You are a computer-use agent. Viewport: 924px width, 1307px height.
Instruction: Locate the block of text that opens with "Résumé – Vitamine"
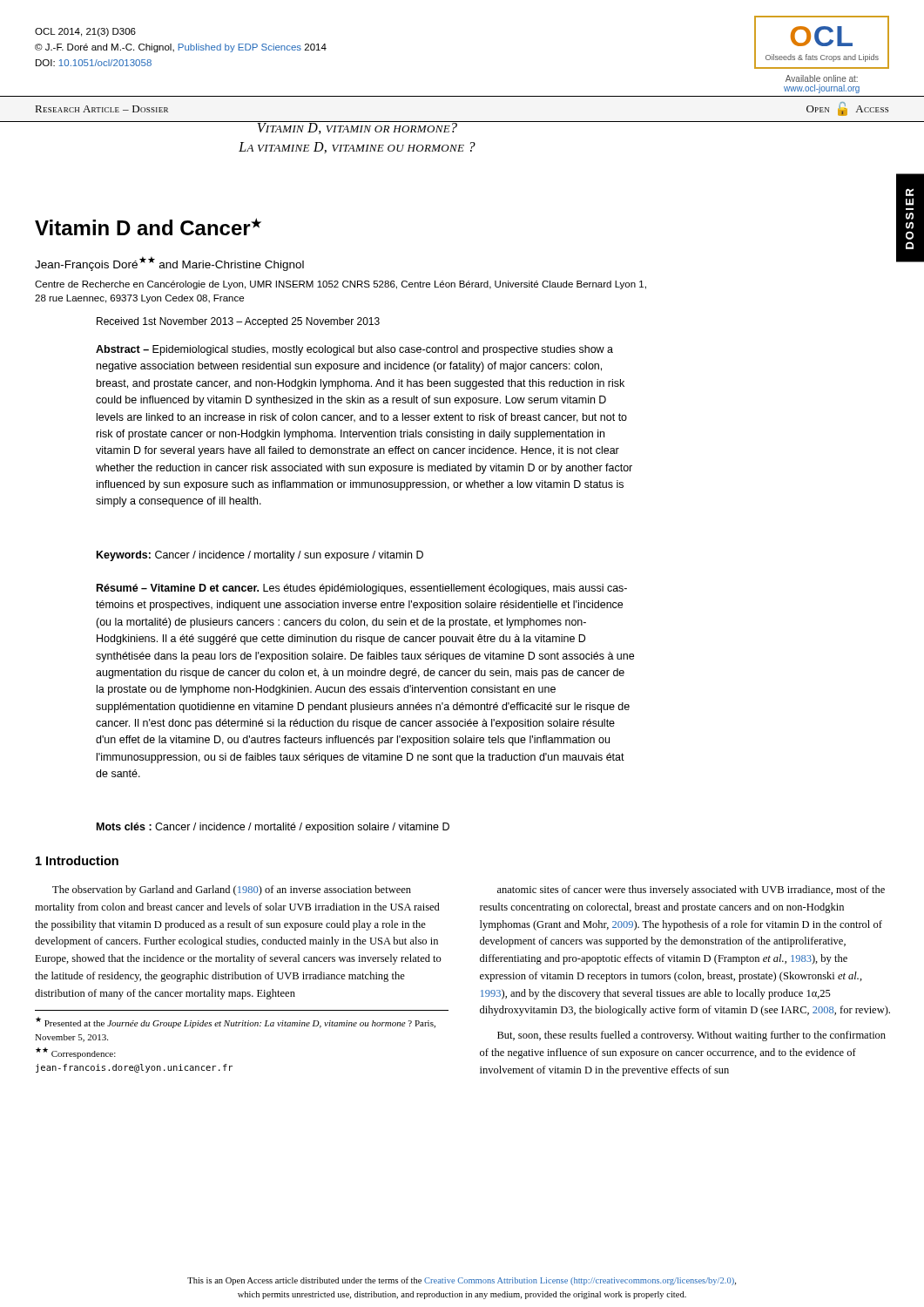point(365,681)
